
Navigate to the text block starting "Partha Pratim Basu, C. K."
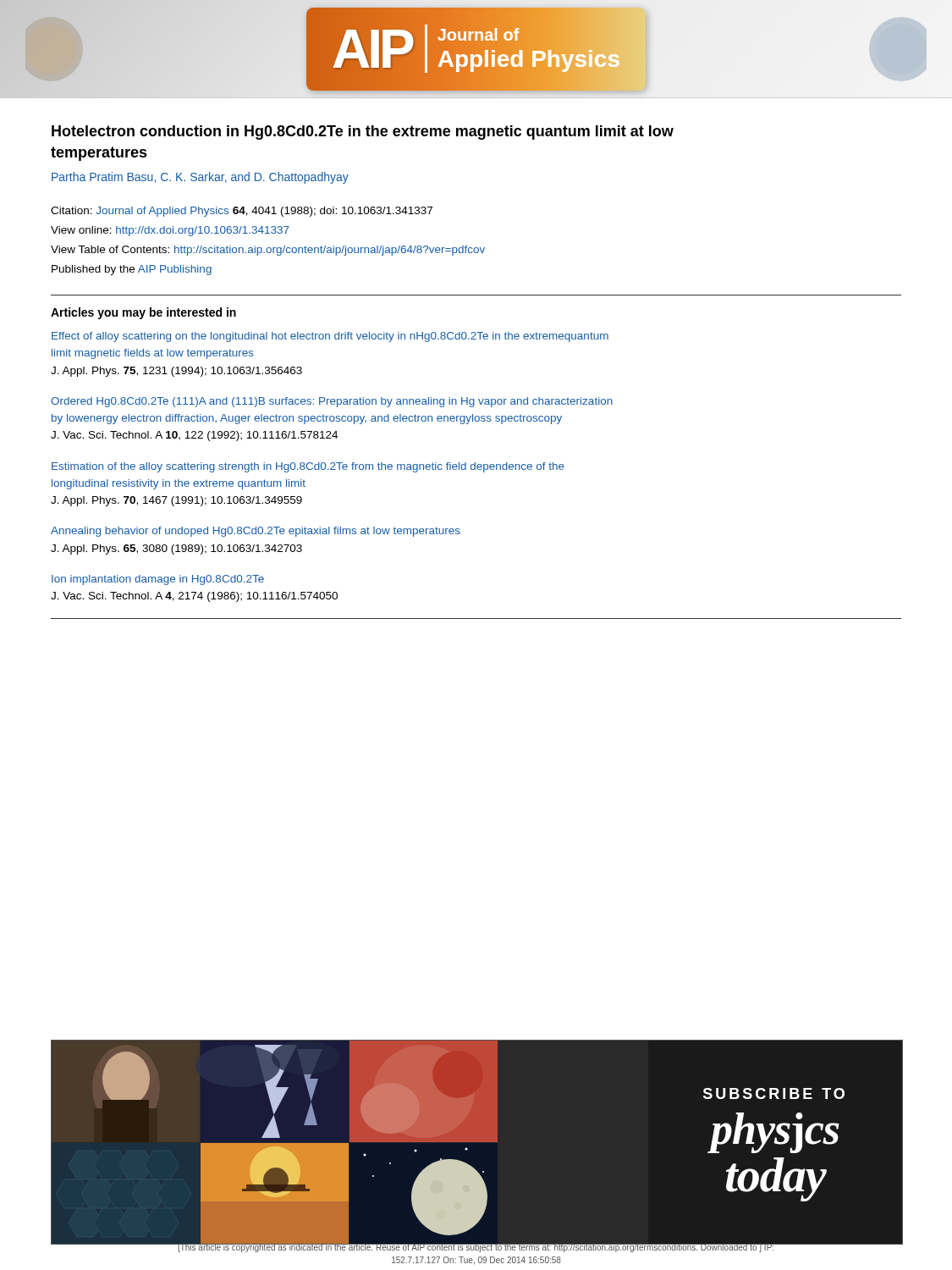[200, 177]
